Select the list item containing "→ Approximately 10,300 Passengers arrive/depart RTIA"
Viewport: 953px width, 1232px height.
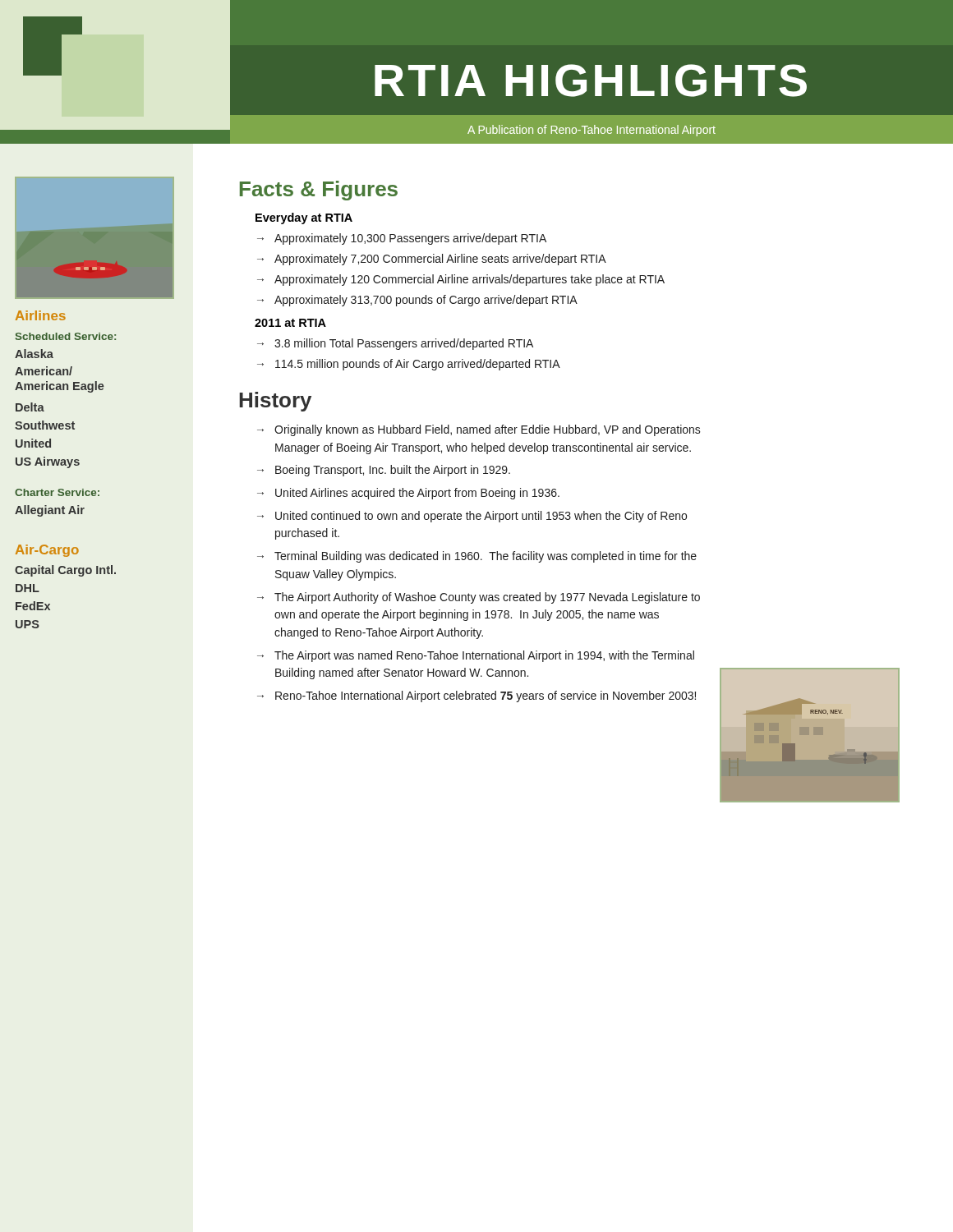[401, 239]
